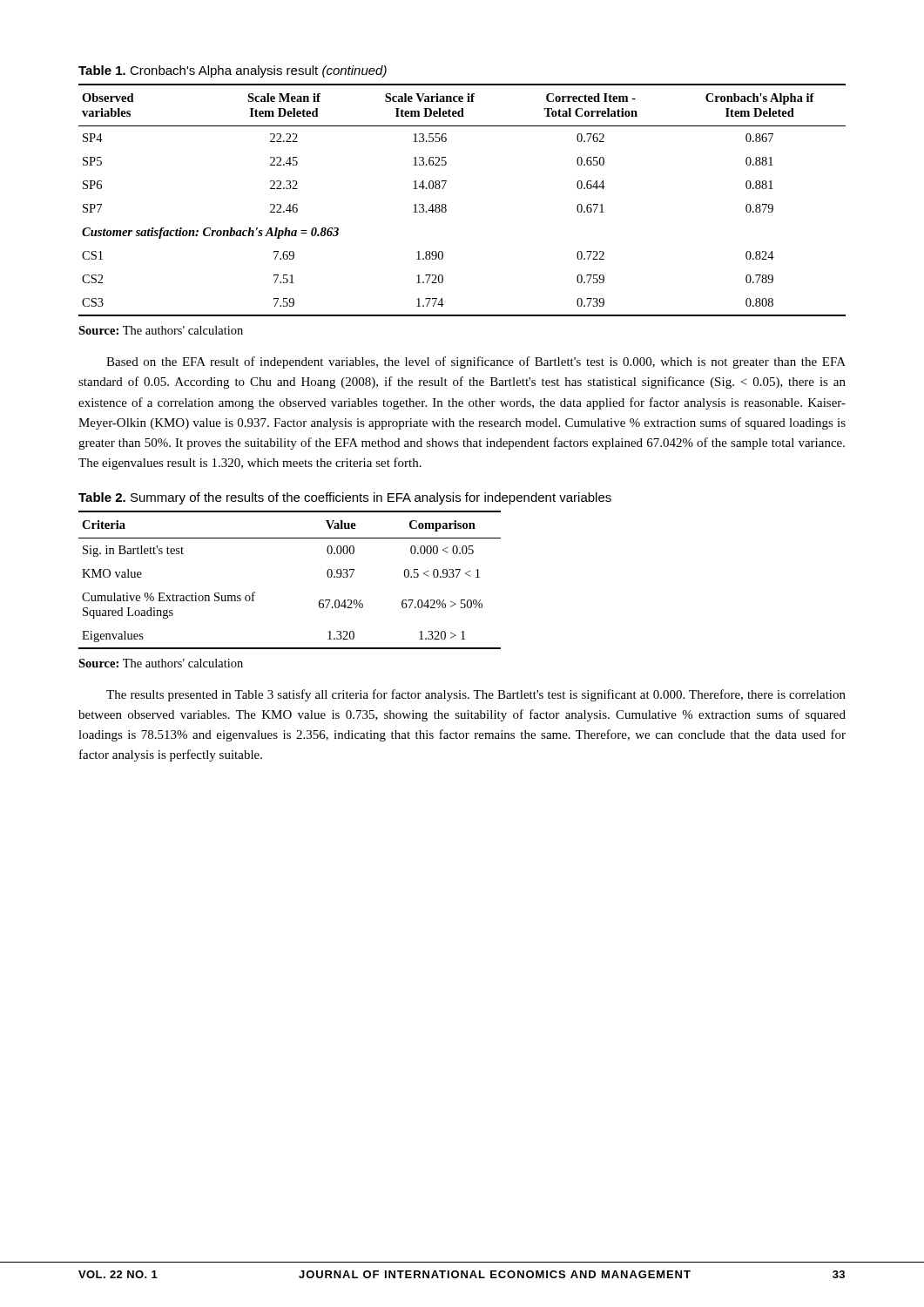Click on the text block with the text "Based on the EFA"
924x1307 pixels.
[462, 412]
